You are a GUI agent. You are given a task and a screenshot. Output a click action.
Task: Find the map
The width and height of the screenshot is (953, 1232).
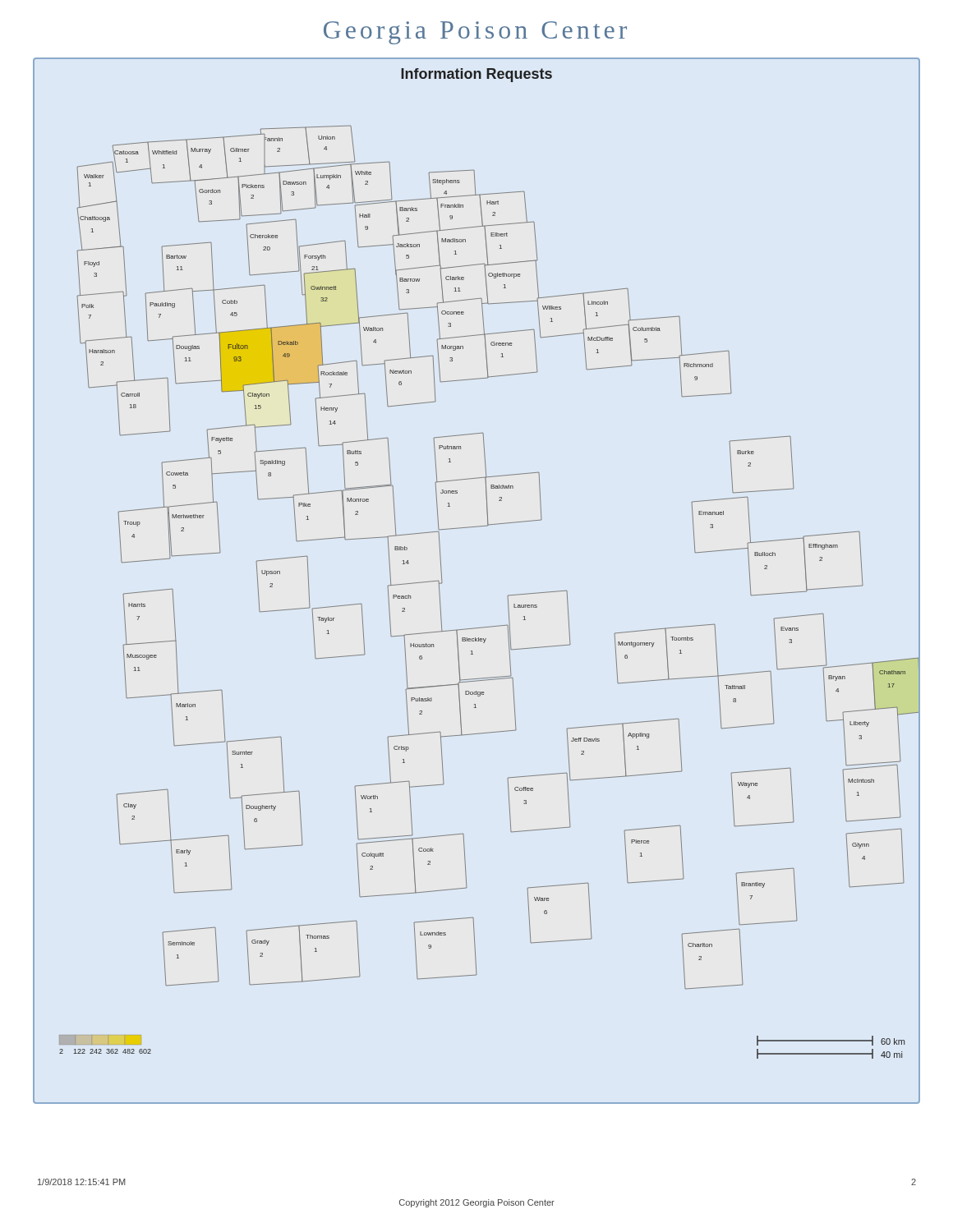pos(476,581)
